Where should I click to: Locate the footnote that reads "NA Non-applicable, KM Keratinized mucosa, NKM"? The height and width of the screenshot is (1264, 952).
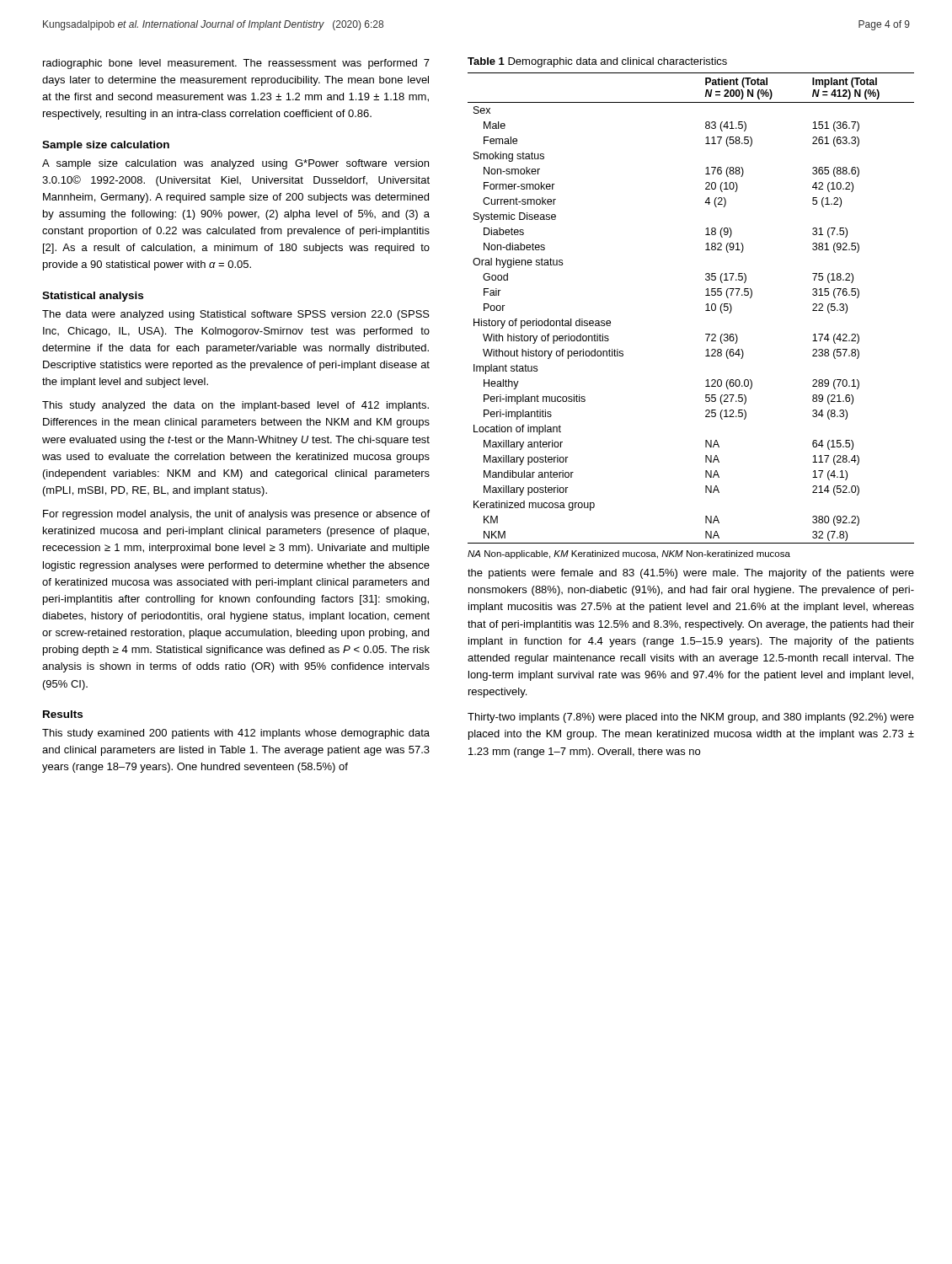click(629, 554)
